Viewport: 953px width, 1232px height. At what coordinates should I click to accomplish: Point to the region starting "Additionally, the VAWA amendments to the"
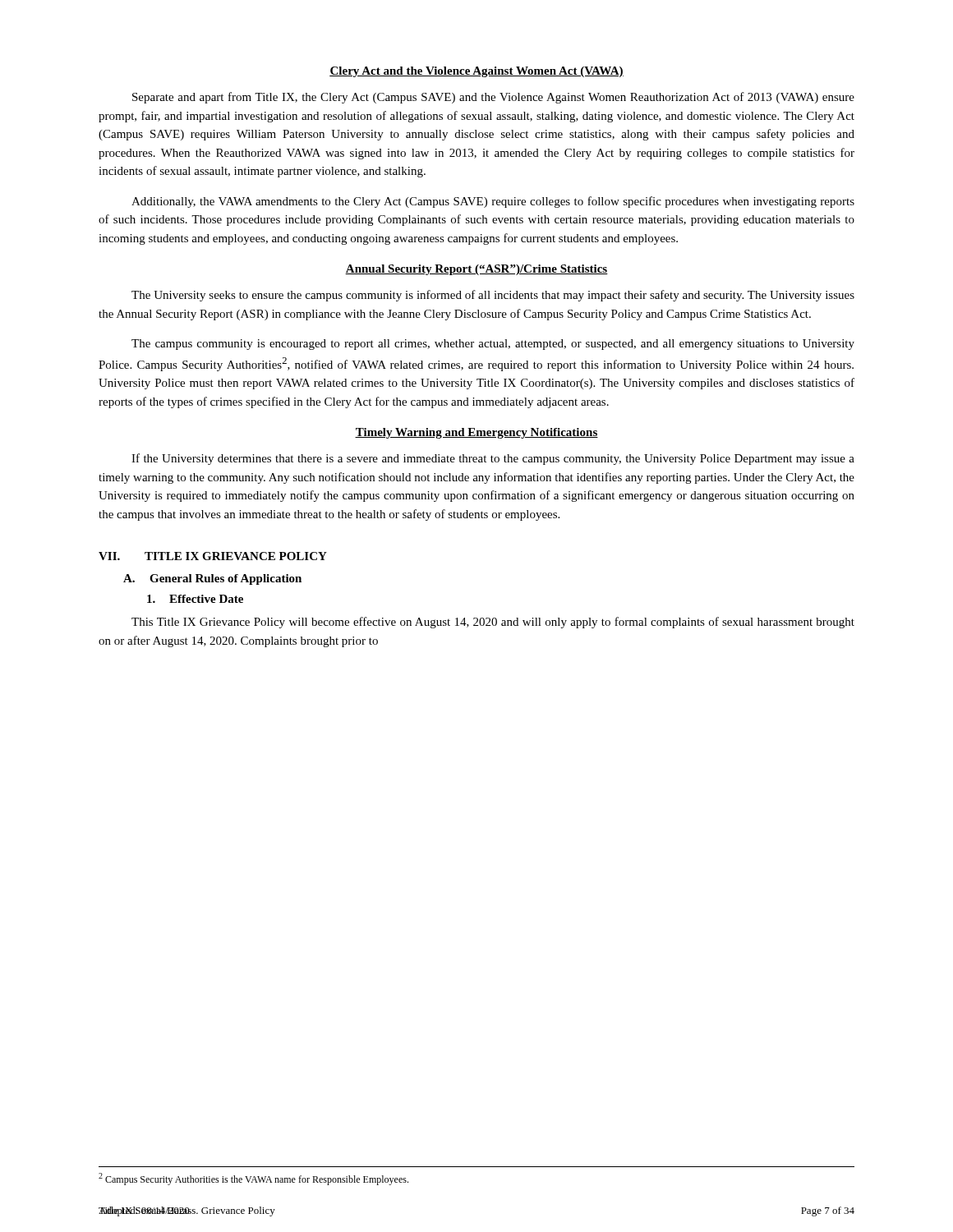476,220
